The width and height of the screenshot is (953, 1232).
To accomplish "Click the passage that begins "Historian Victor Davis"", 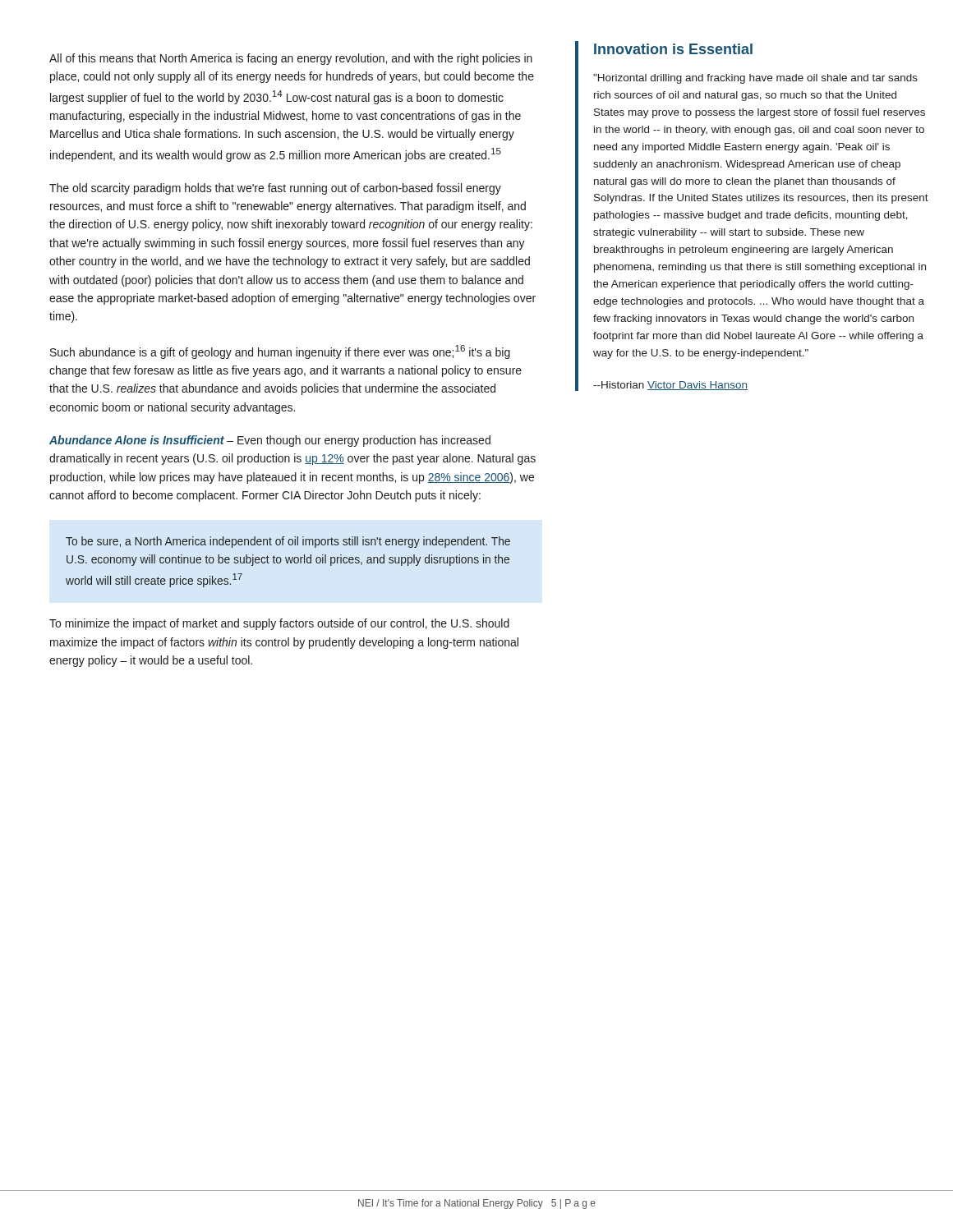I will click(670, 385).
